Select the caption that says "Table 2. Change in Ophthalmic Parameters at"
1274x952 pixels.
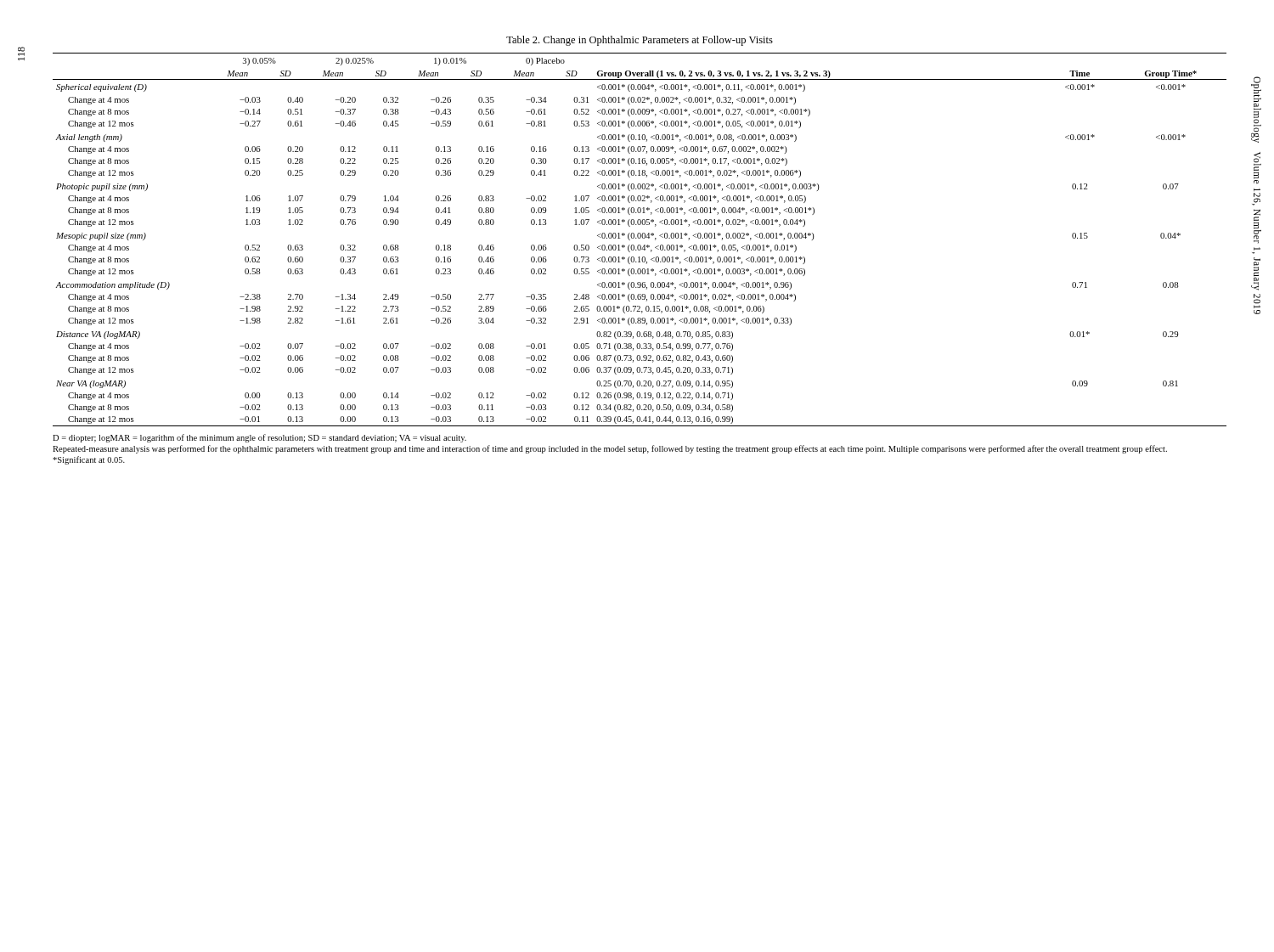640,40
